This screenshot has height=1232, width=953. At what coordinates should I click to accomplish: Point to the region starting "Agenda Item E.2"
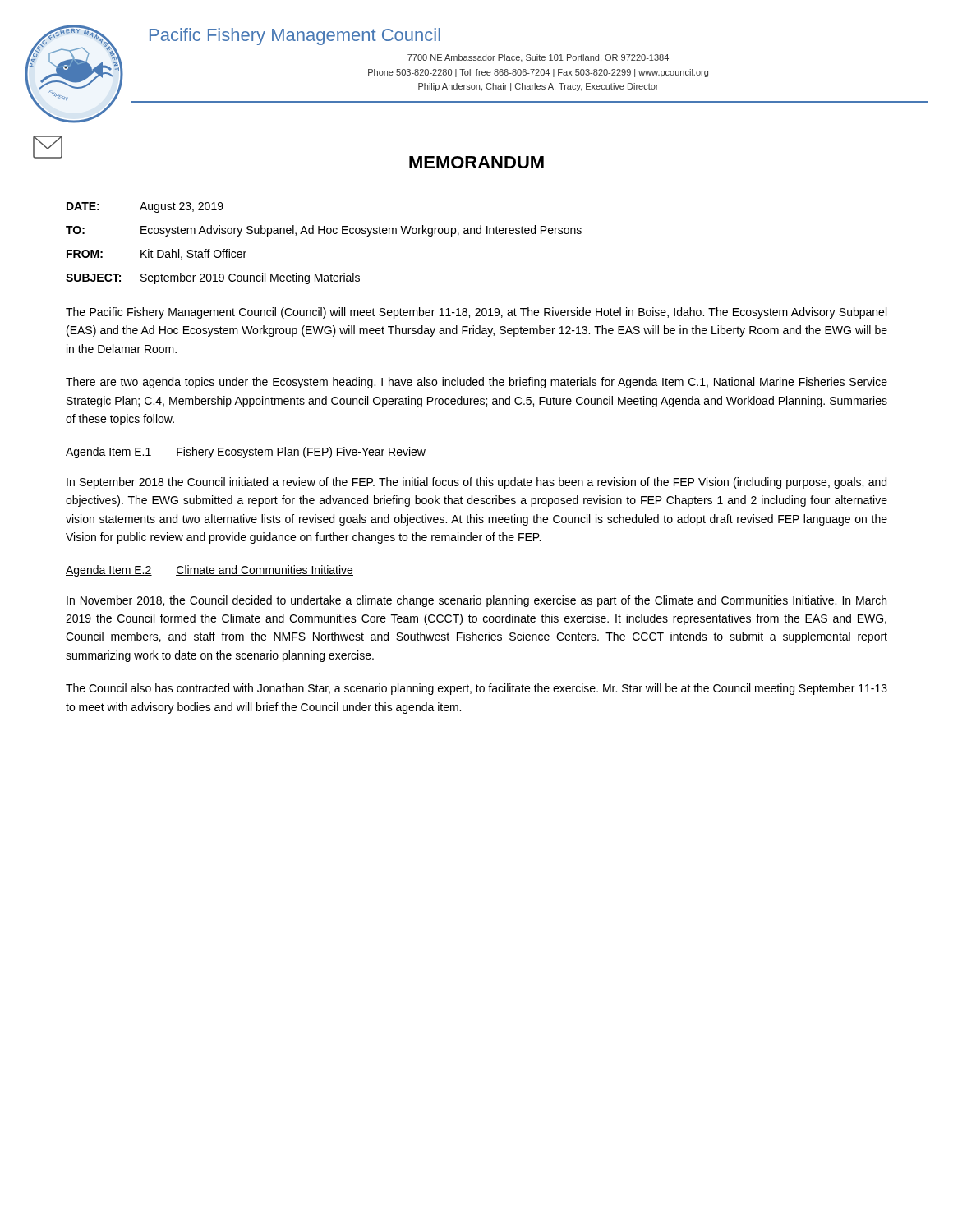(209, 570)
